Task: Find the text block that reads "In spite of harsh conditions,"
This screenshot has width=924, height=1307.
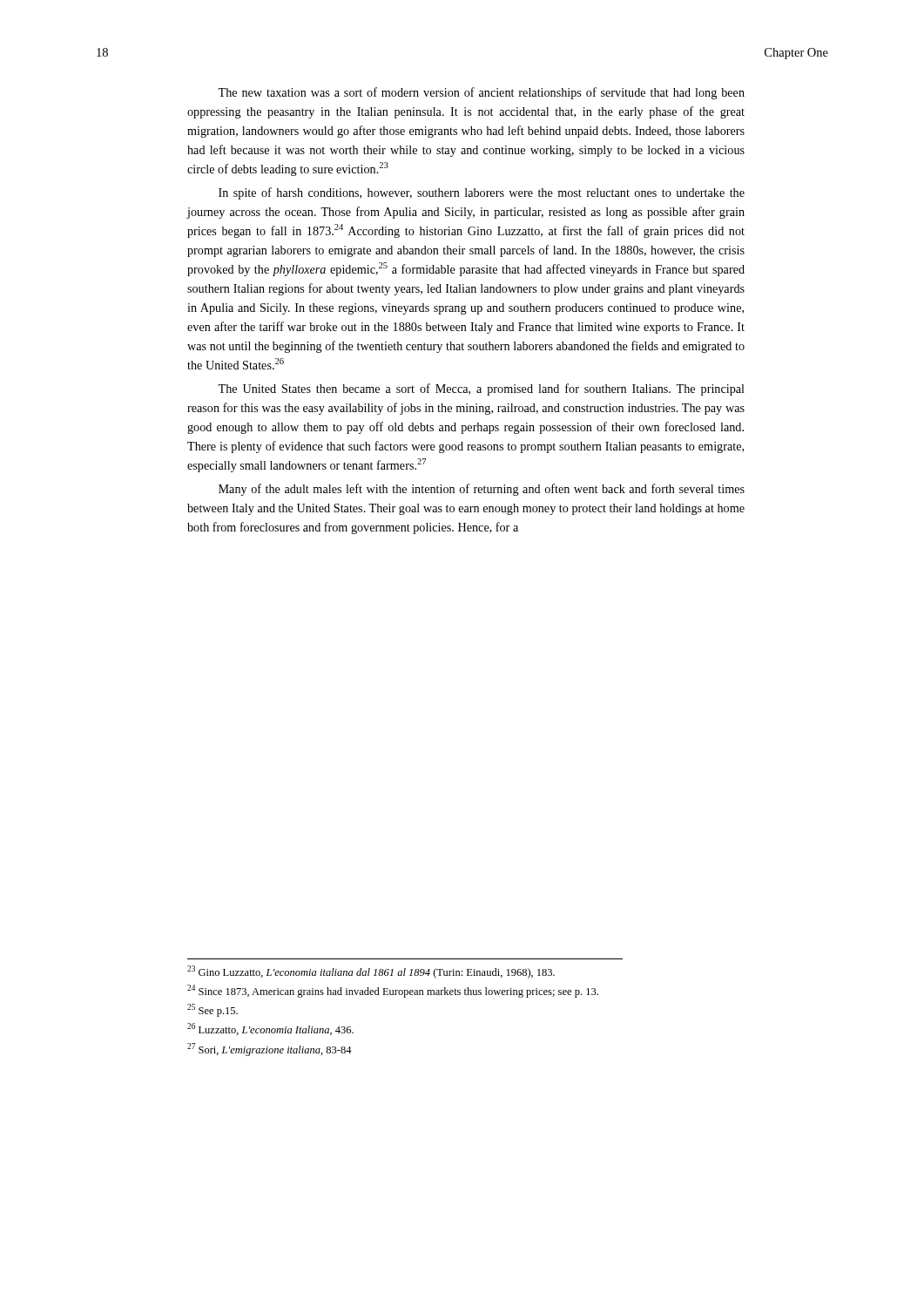Action: coord(466,279)
